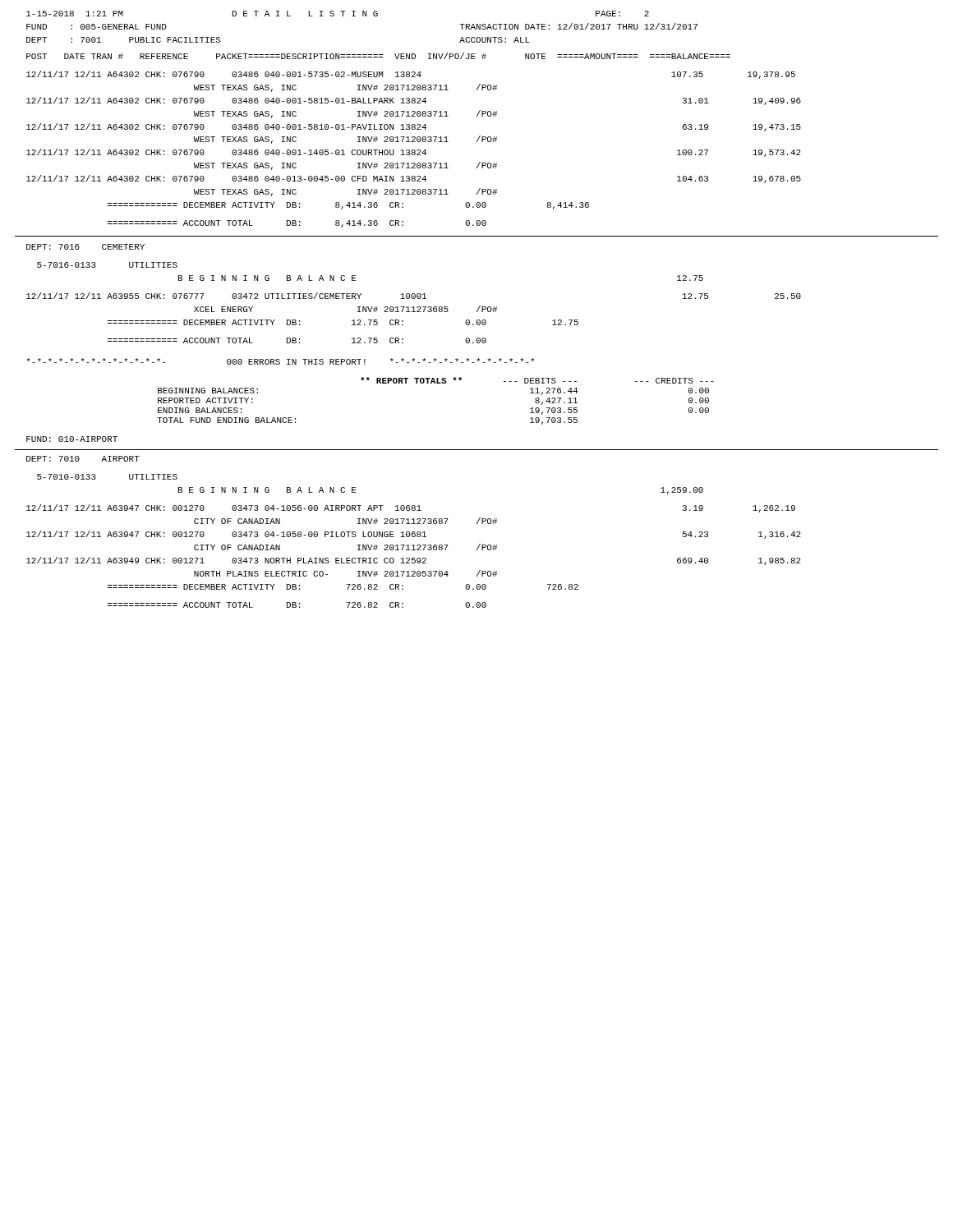
Task: Locate the block of text that opens with "12/11/17 12/11 A63947 CHK: 001270 03473 04-1058-00"
Action: point(476,542)
